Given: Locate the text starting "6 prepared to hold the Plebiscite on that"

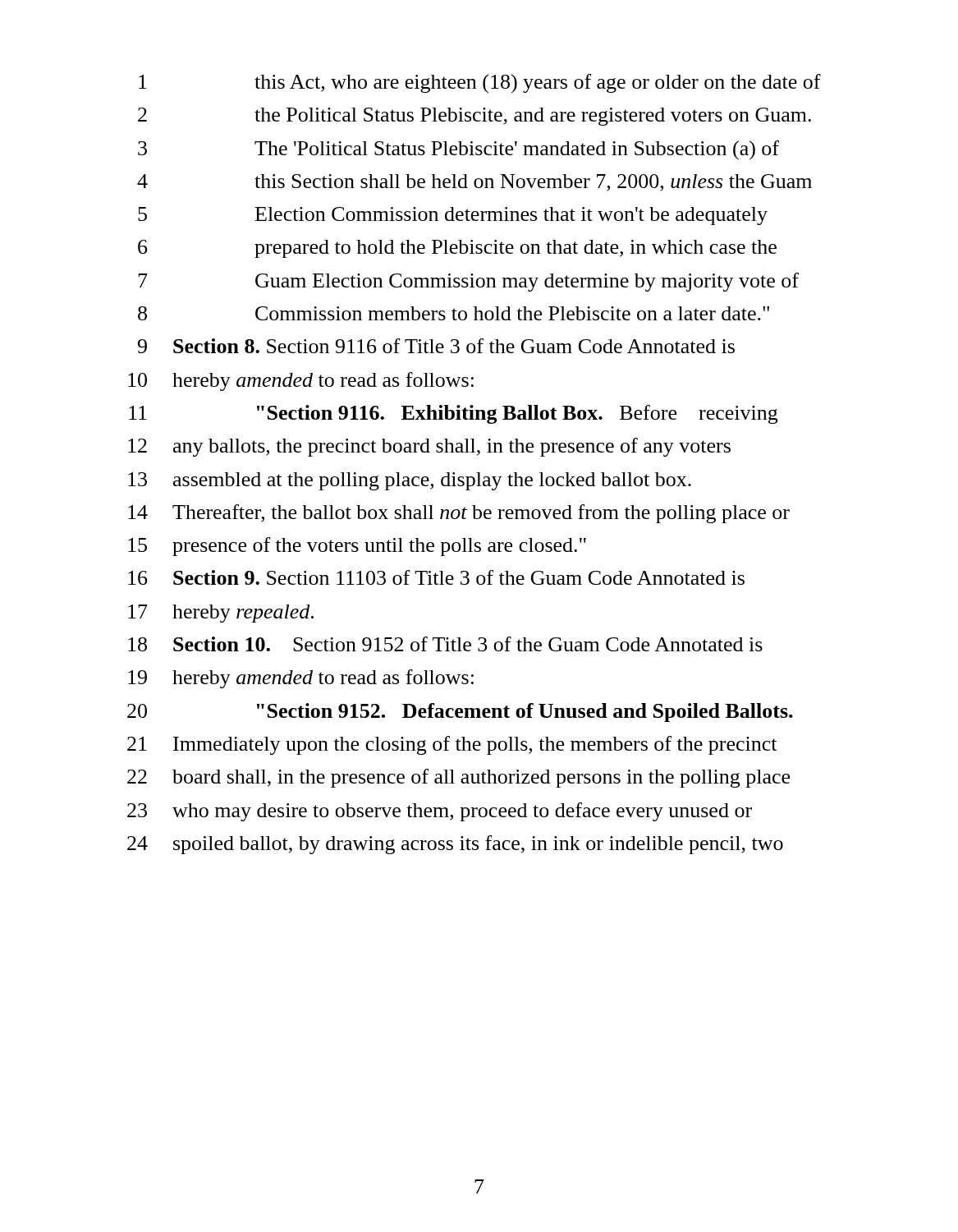Looking at the screenshot, I should [x=487, y=248].
